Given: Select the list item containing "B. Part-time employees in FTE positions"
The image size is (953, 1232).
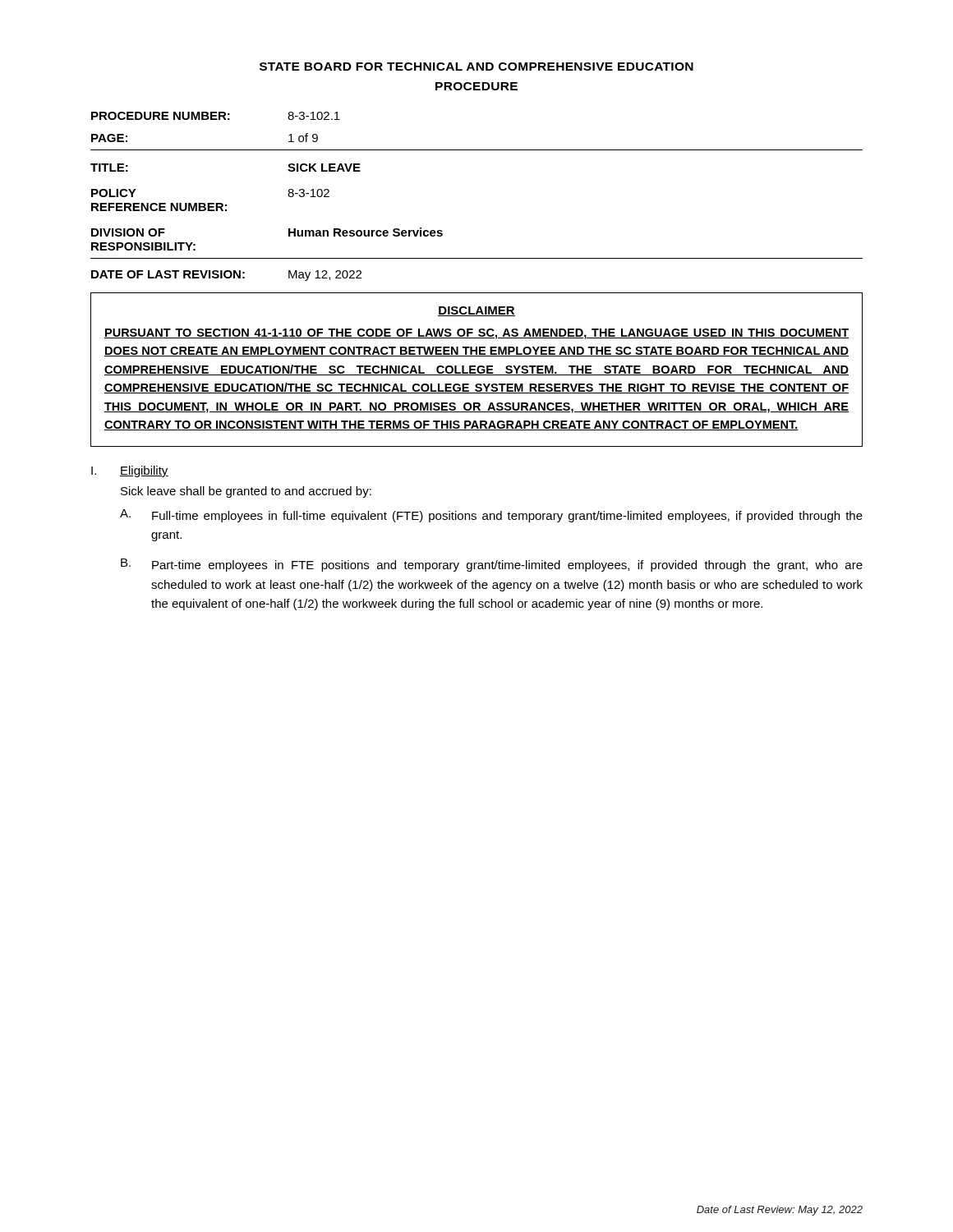Looking at the screenshot, I should [491, 584].
